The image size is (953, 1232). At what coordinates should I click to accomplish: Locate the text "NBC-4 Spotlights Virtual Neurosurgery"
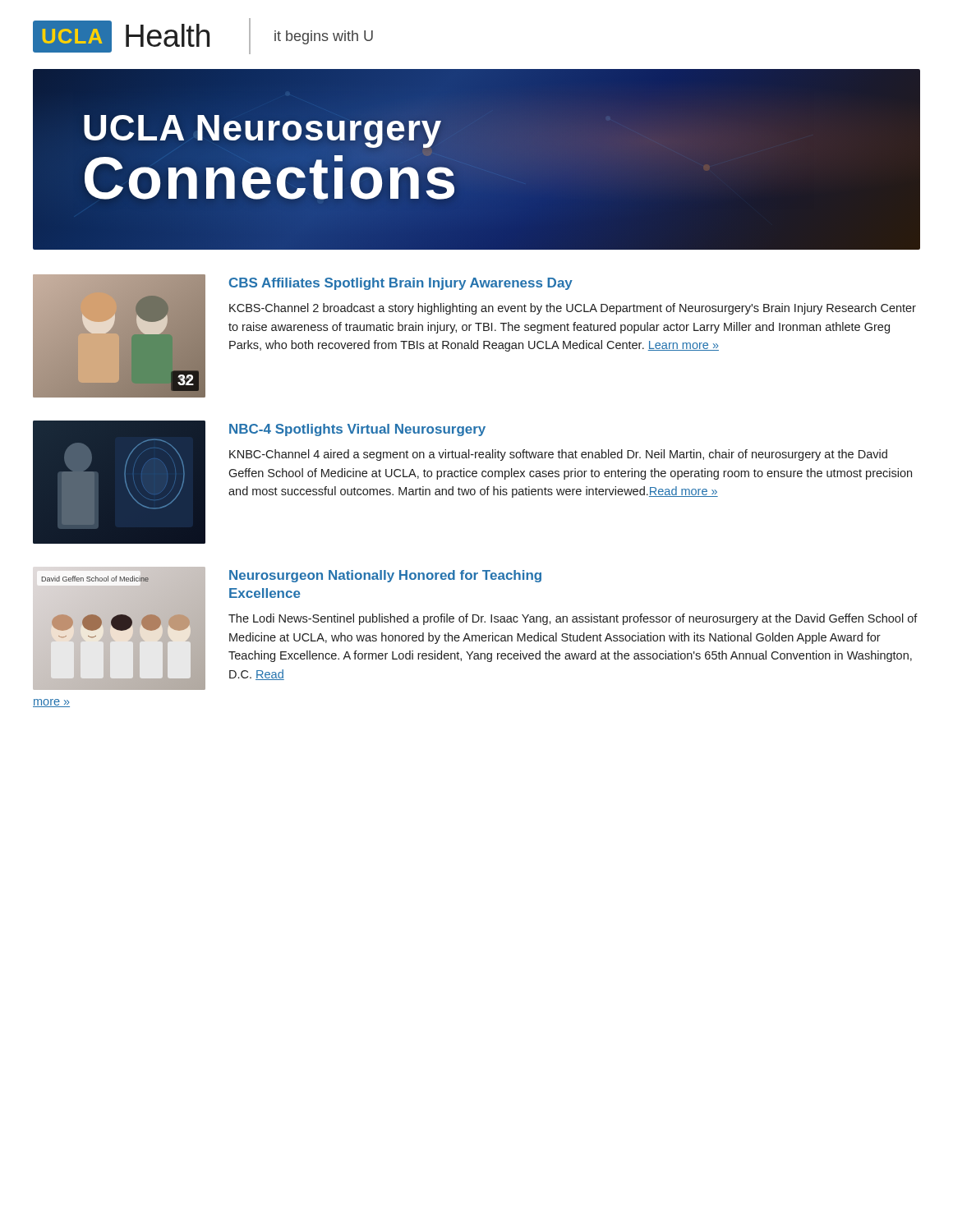coord(357,429)
